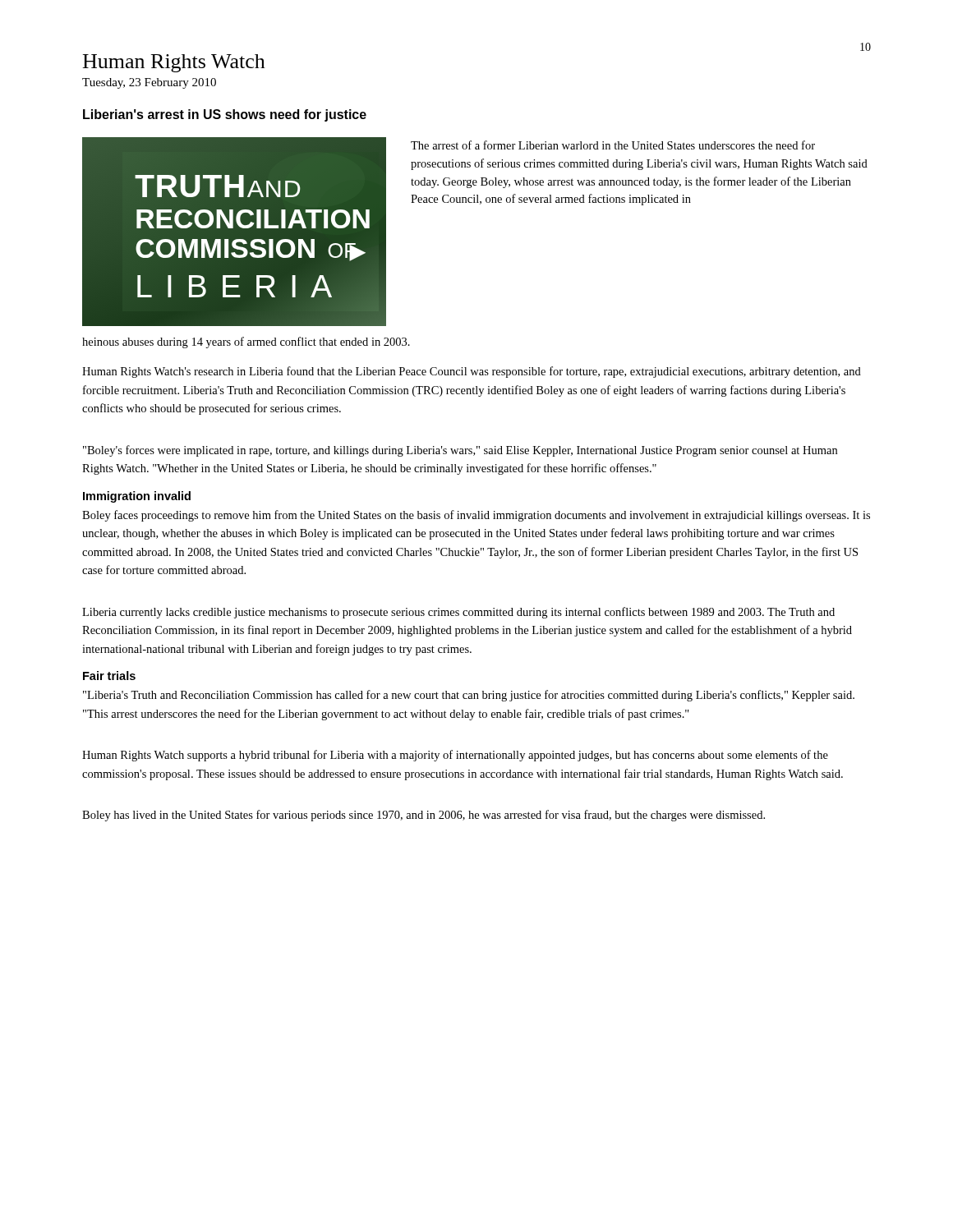Screen dimensions: 1232x953
Task: Locate the block of text that opens with "Boley has lived in the United States for"
Action: 424,815
